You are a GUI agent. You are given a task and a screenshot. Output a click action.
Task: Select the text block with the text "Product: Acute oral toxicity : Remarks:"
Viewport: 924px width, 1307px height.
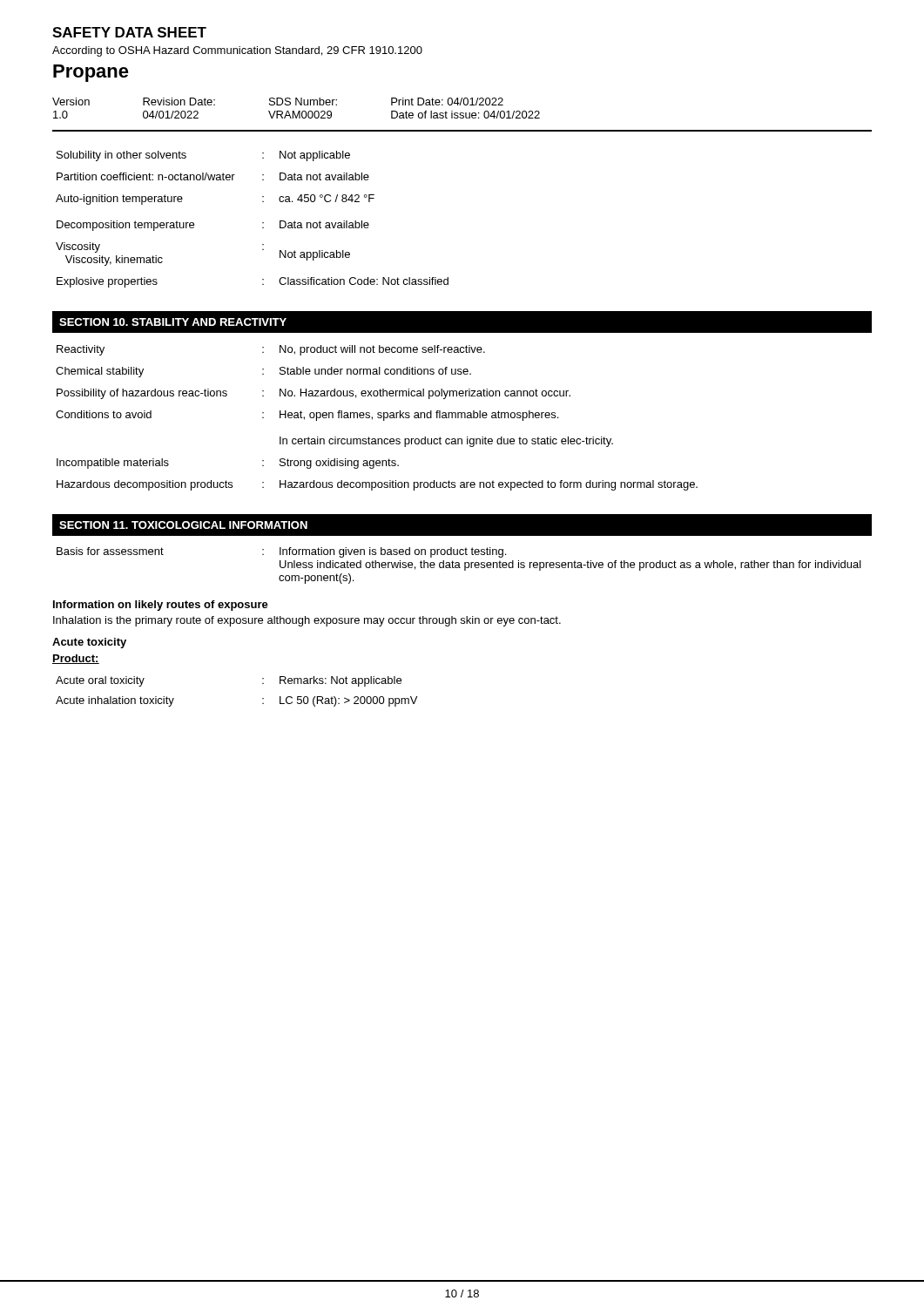pos(76,659)
